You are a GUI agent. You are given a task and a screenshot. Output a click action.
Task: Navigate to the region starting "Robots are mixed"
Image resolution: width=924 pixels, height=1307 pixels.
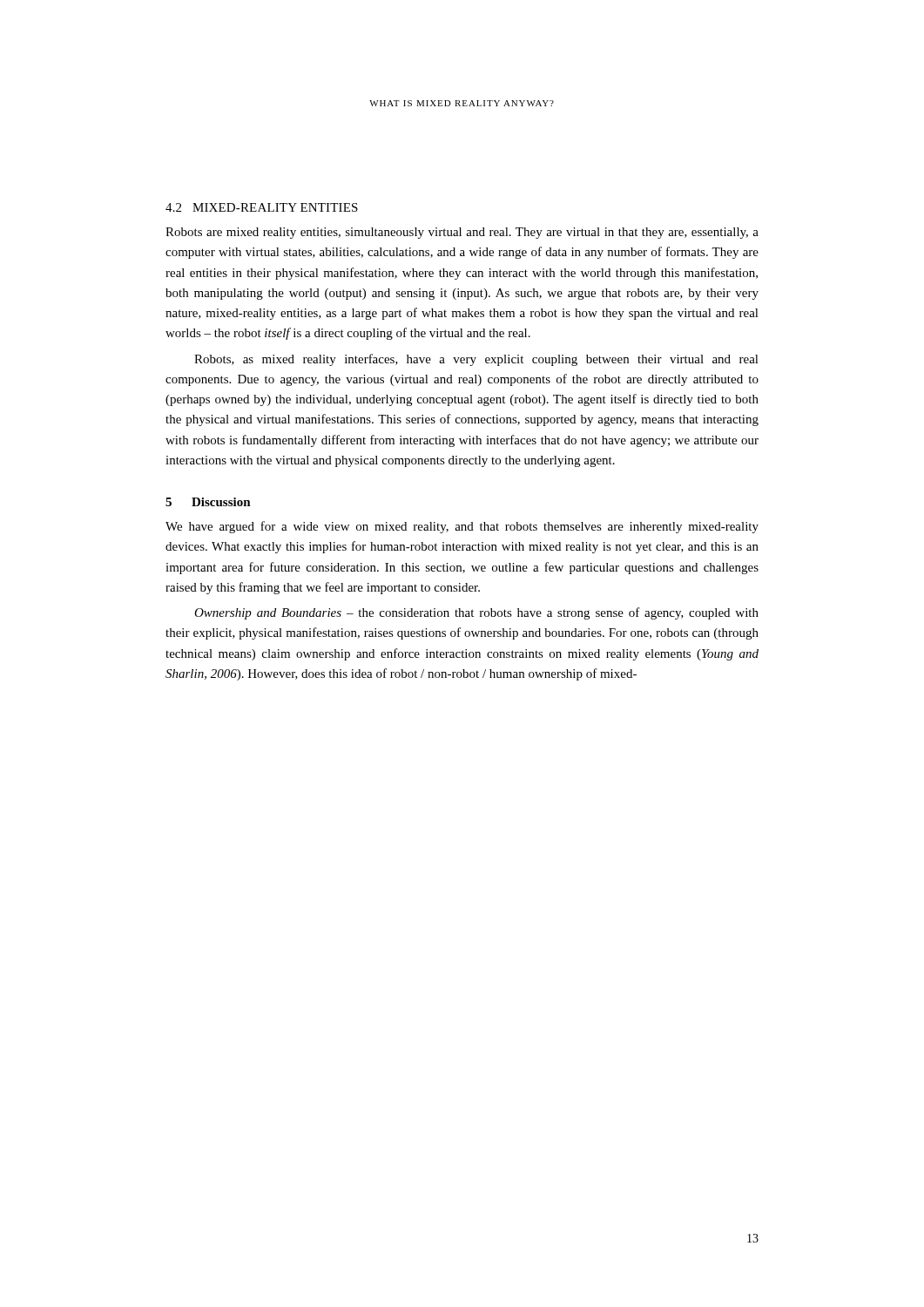point(462,282)
